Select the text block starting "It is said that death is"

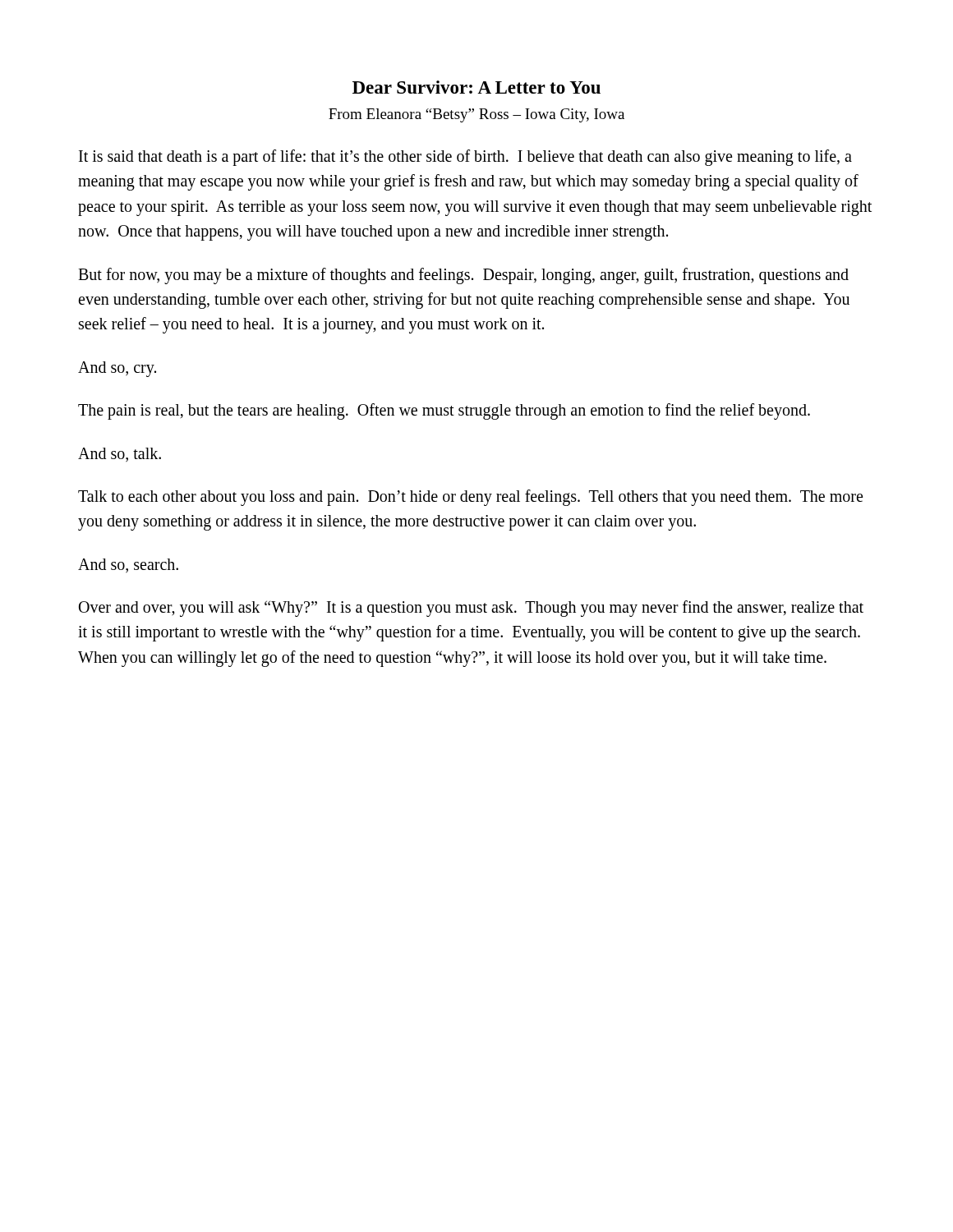[475, 193]
